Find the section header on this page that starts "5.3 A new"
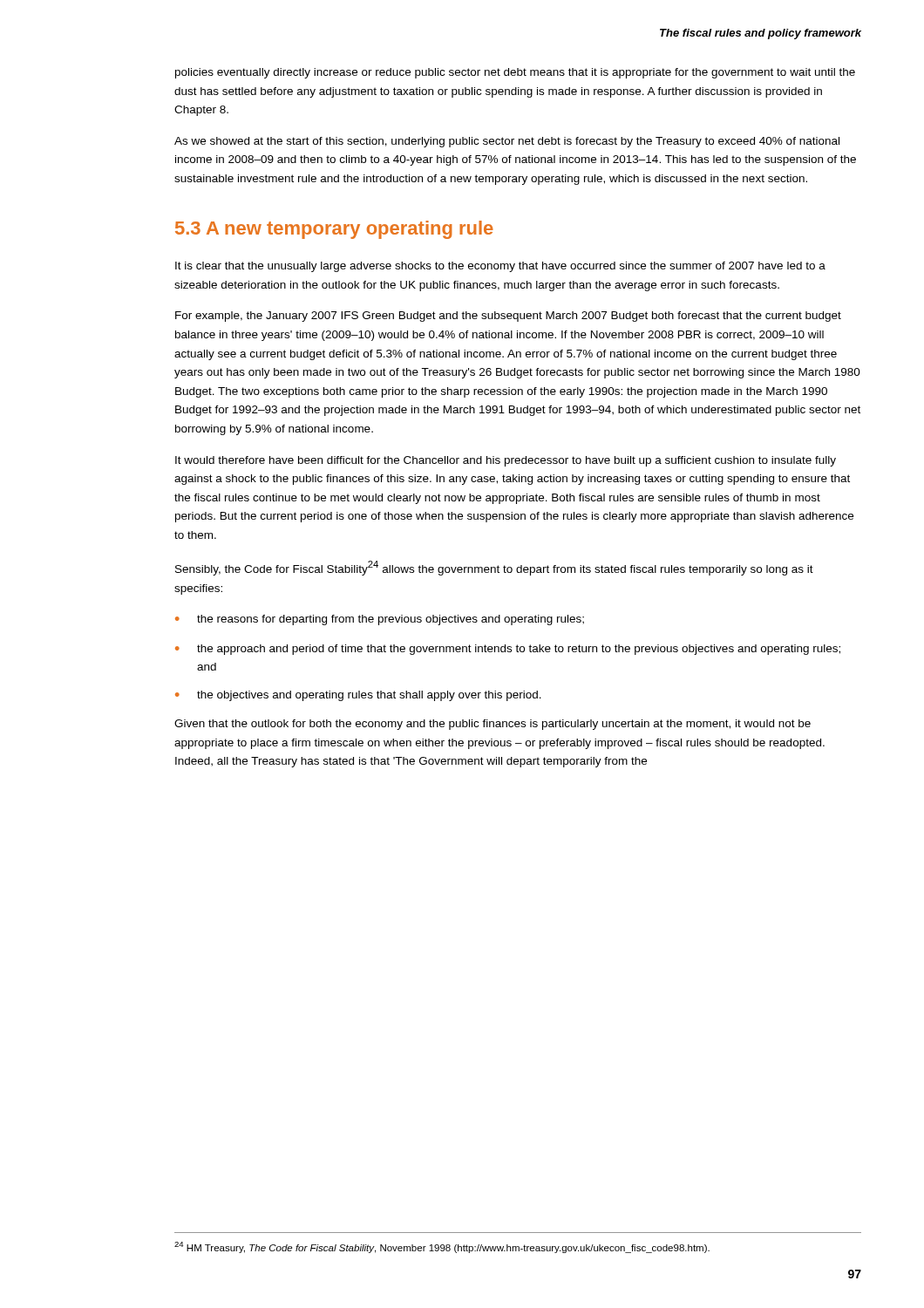 tap(334, 228)
